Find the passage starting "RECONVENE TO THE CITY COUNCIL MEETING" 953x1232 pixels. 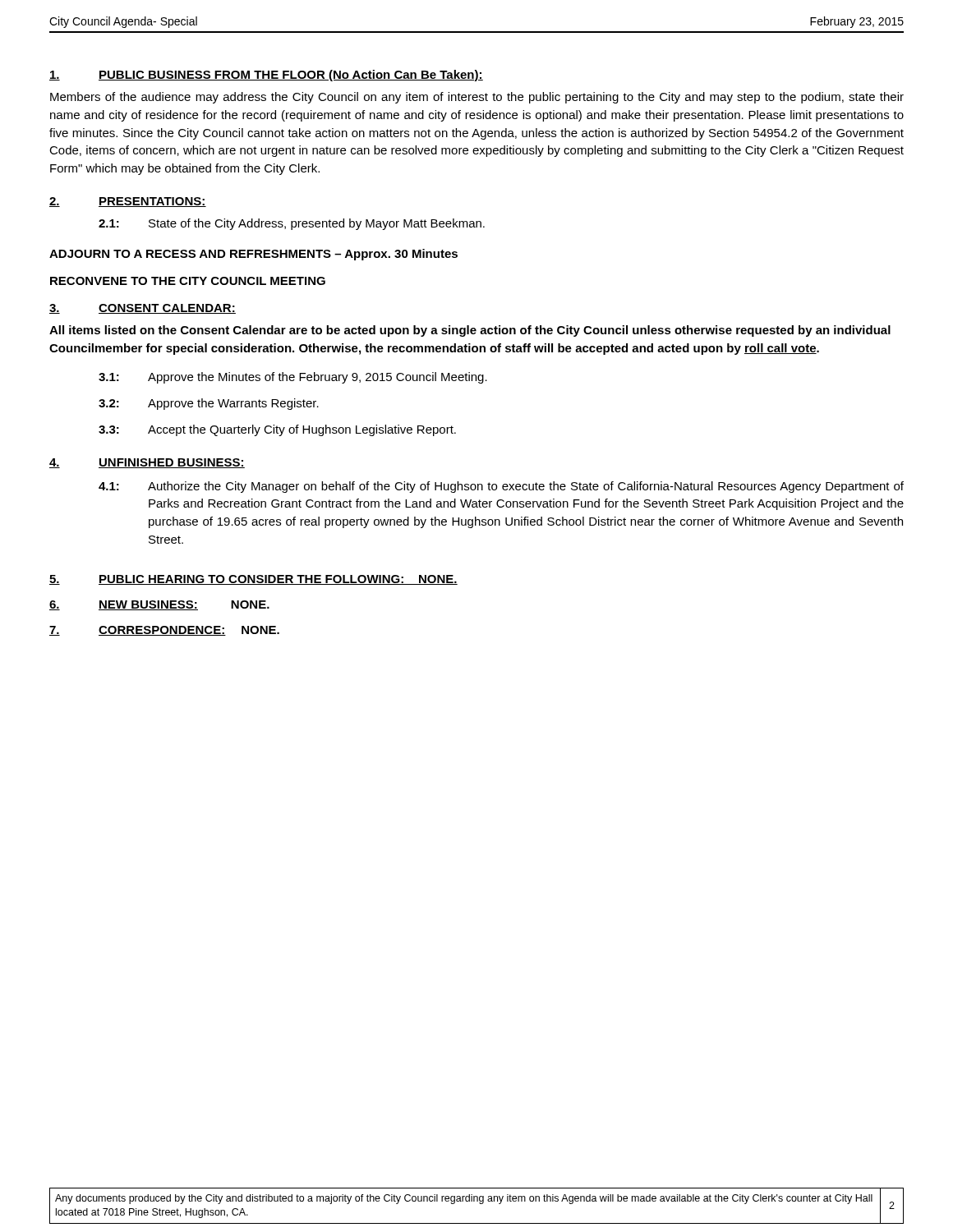[188, 280]
